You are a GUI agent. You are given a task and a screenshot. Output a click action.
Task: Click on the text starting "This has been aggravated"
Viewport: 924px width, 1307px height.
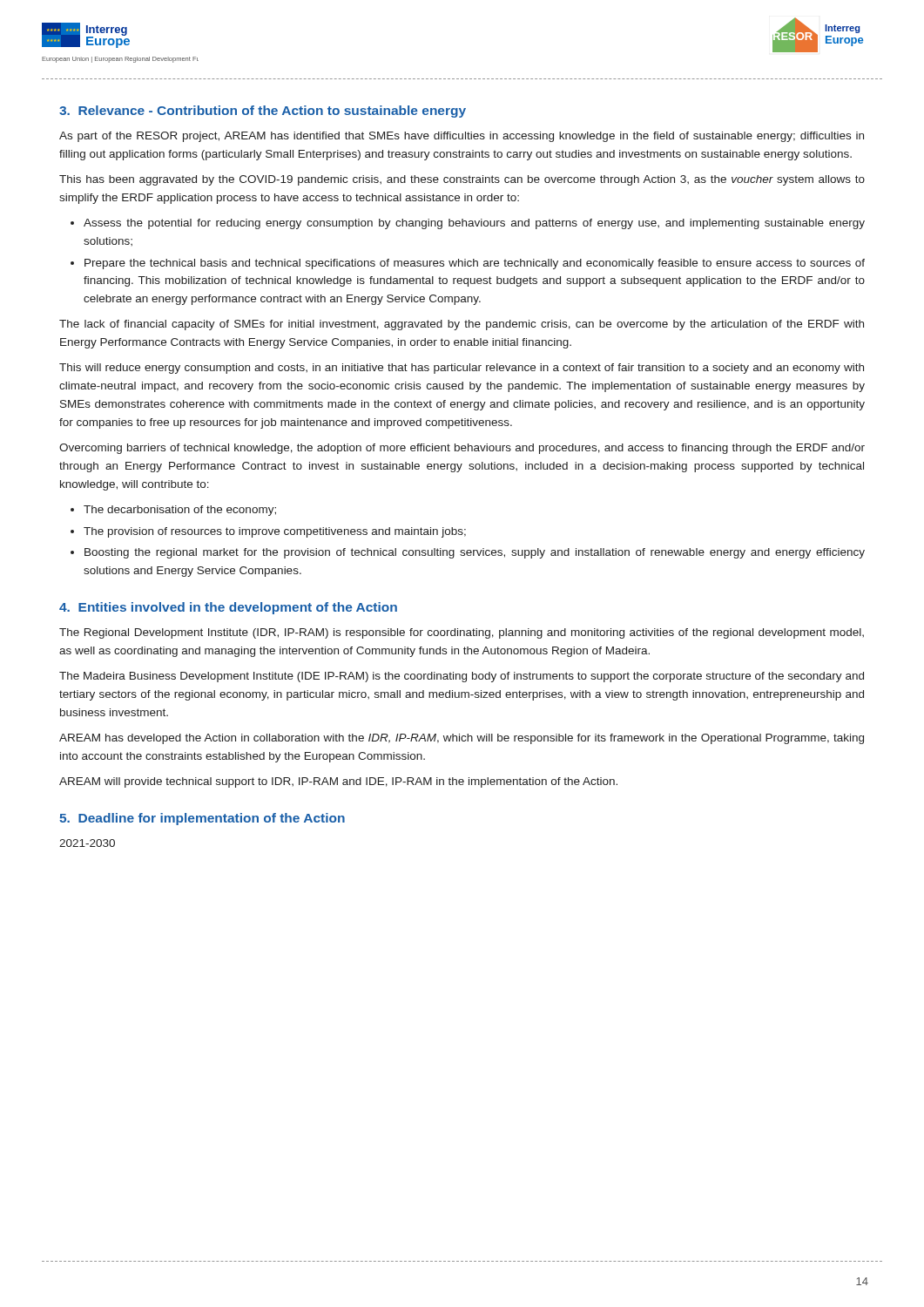(x=462, y=188)
